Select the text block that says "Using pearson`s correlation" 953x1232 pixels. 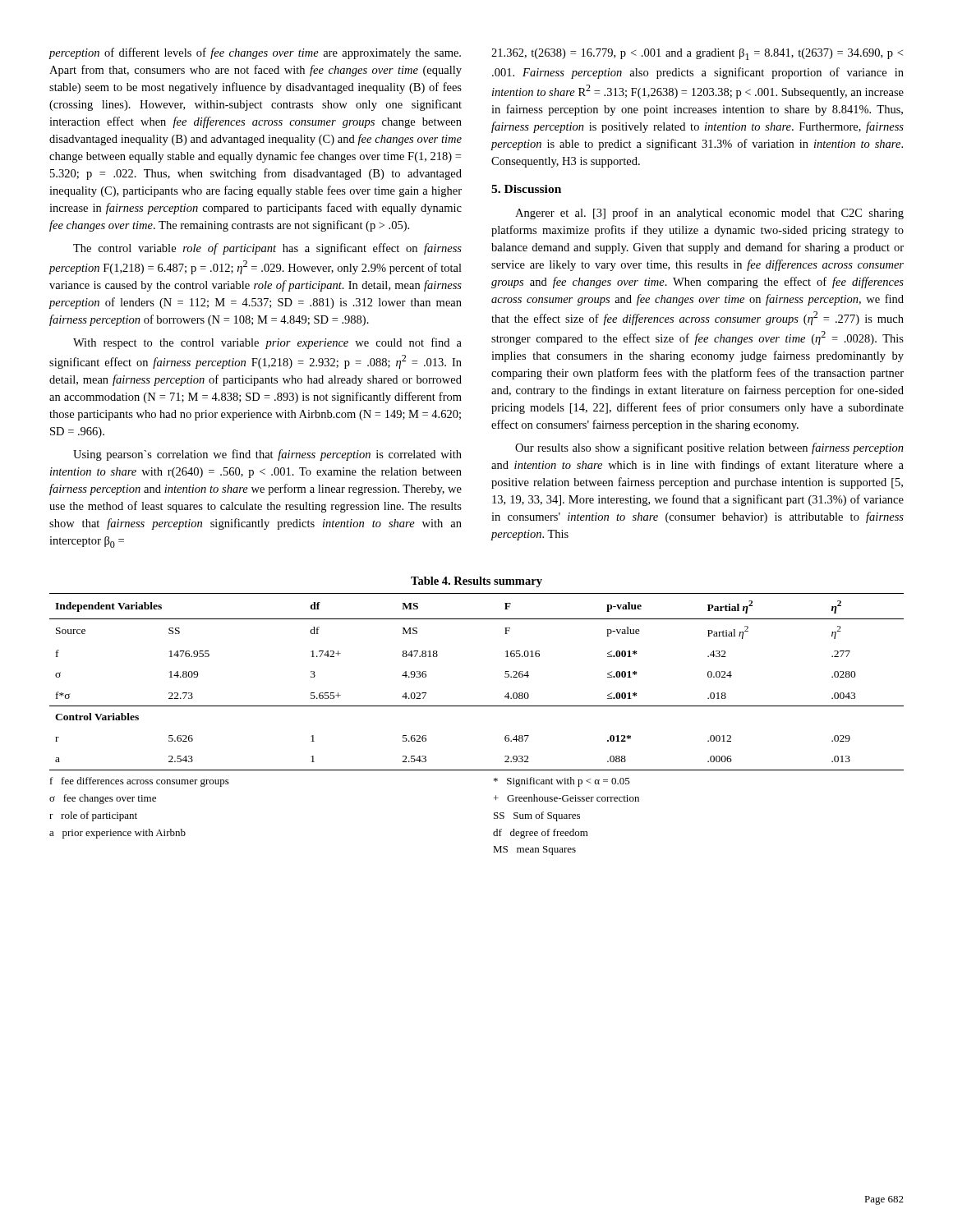(255, 499)
